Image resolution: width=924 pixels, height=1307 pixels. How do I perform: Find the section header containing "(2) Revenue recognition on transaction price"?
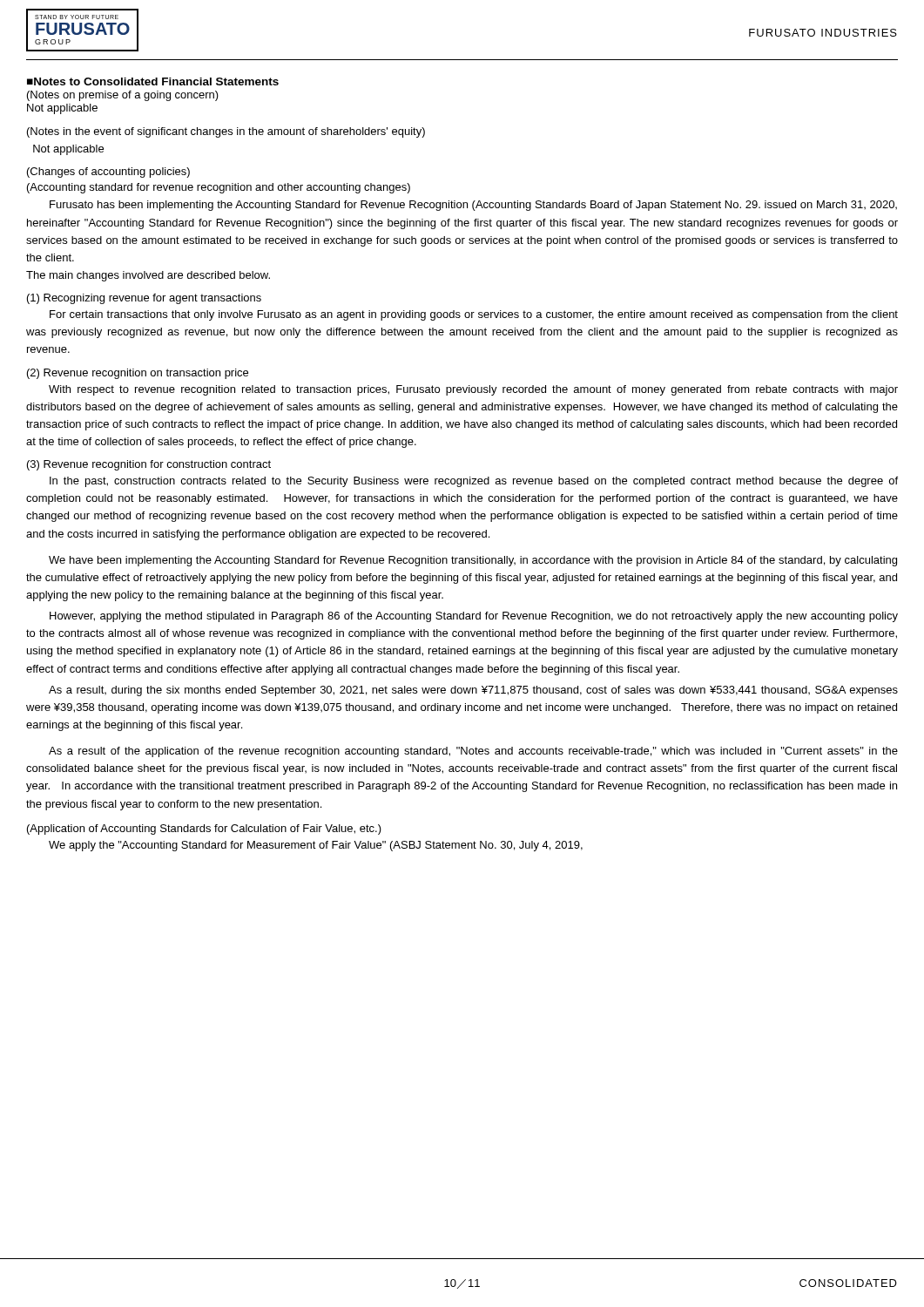coord(138,372)
